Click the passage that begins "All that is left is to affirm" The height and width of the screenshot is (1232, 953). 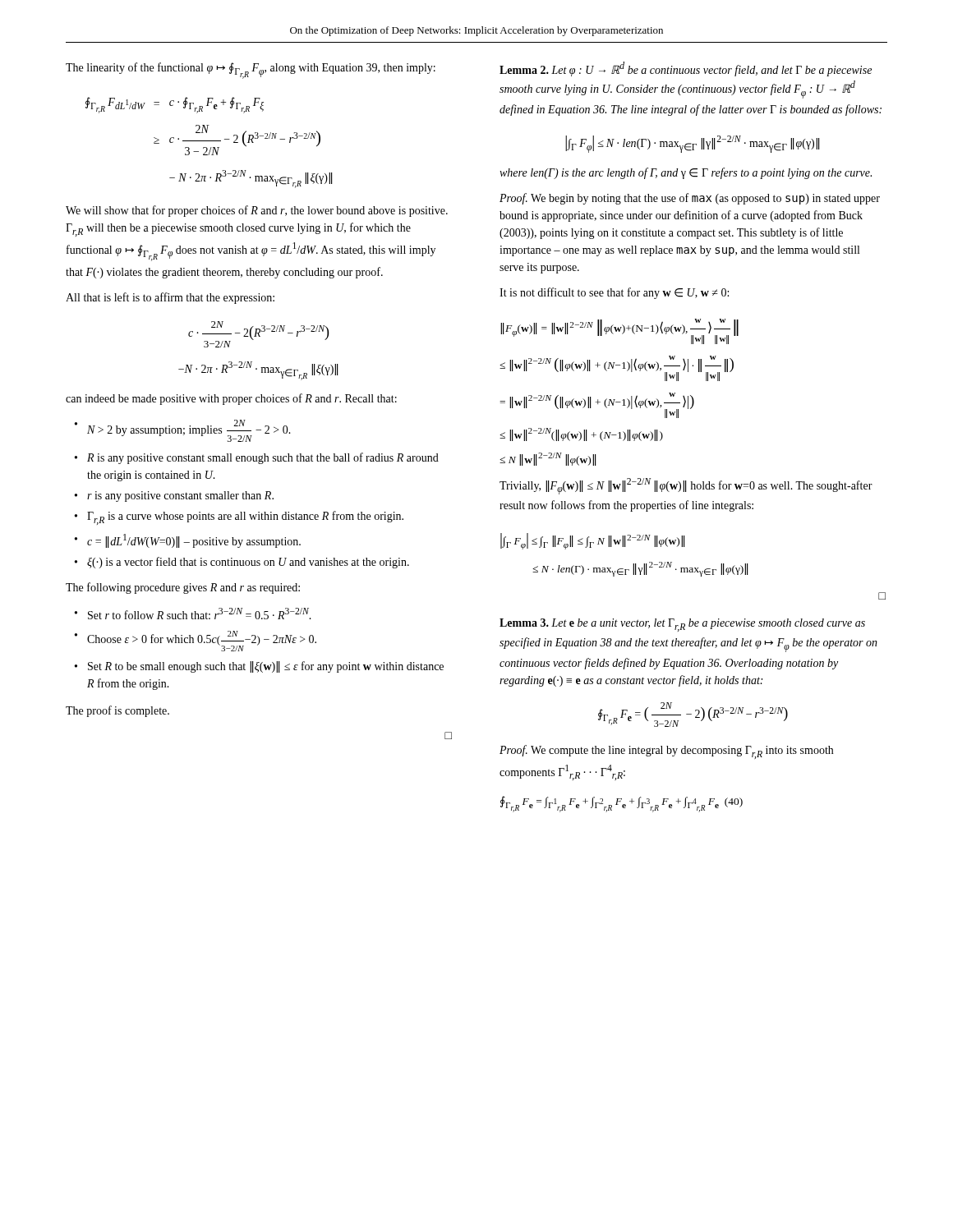coord(171,297)
